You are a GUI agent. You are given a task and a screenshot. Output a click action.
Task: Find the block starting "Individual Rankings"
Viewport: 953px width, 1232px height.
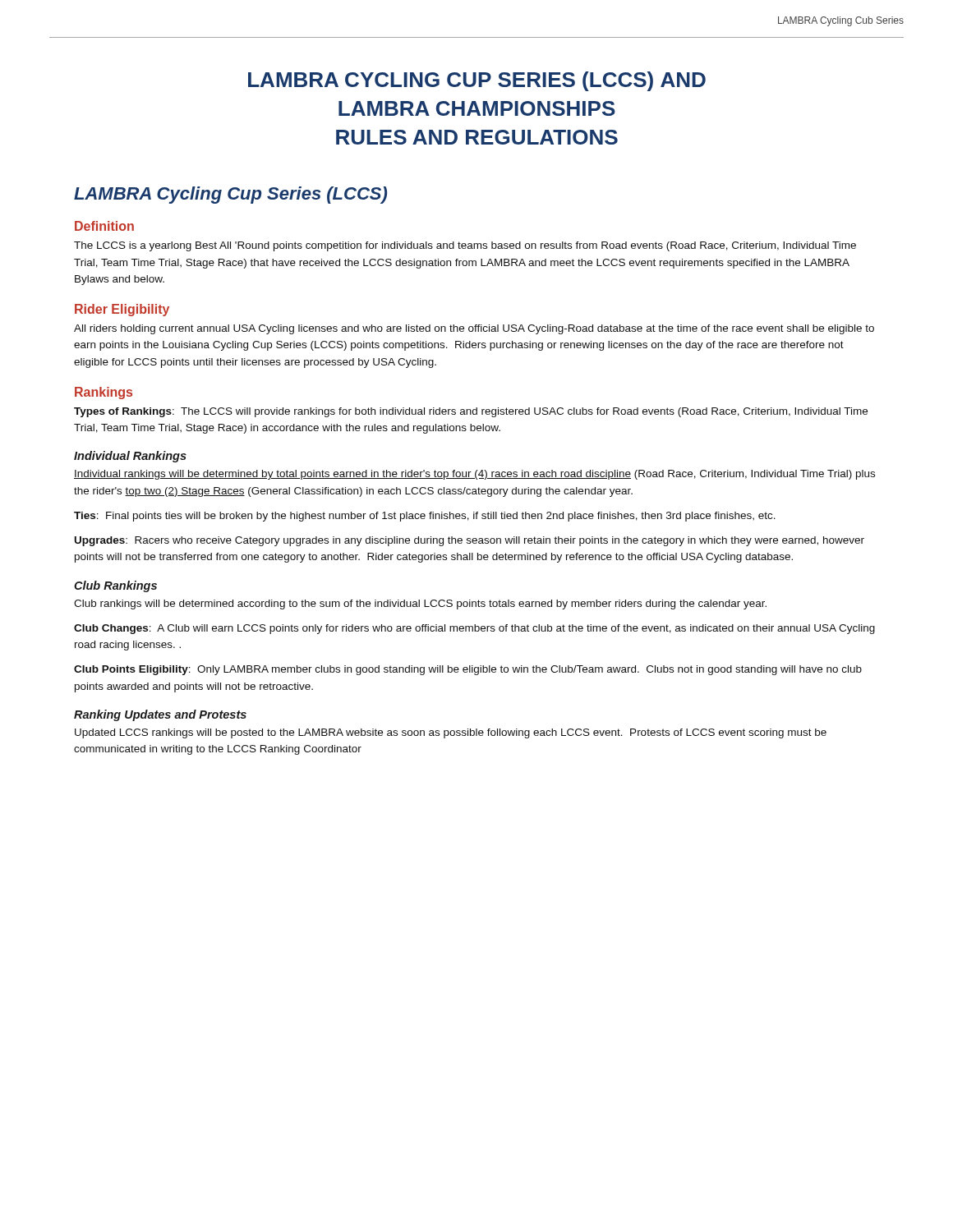coord(130,456)
